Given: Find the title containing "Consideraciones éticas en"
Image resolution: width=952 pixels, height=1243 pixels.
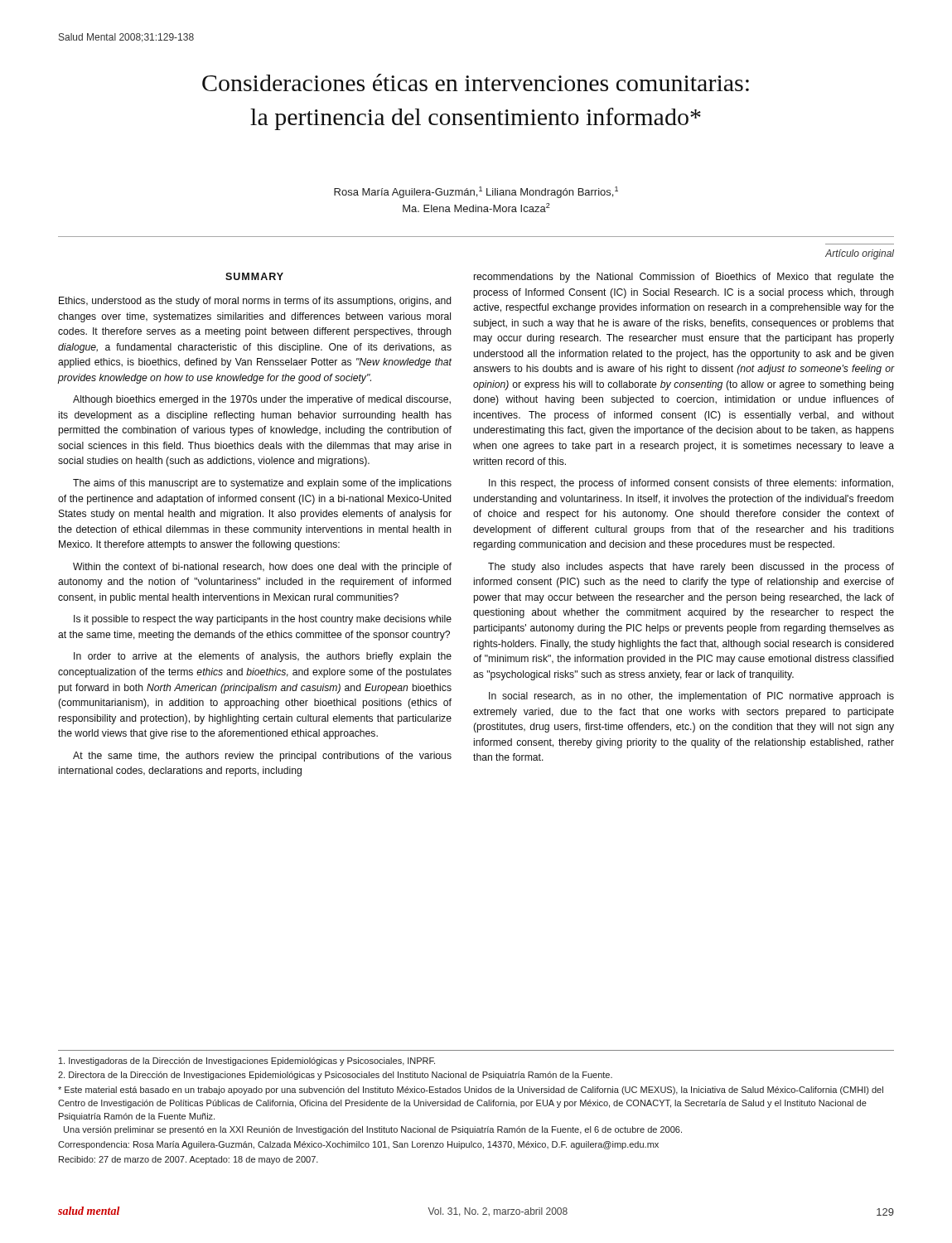Looking at the screenshot, I should tap(476, 100).
